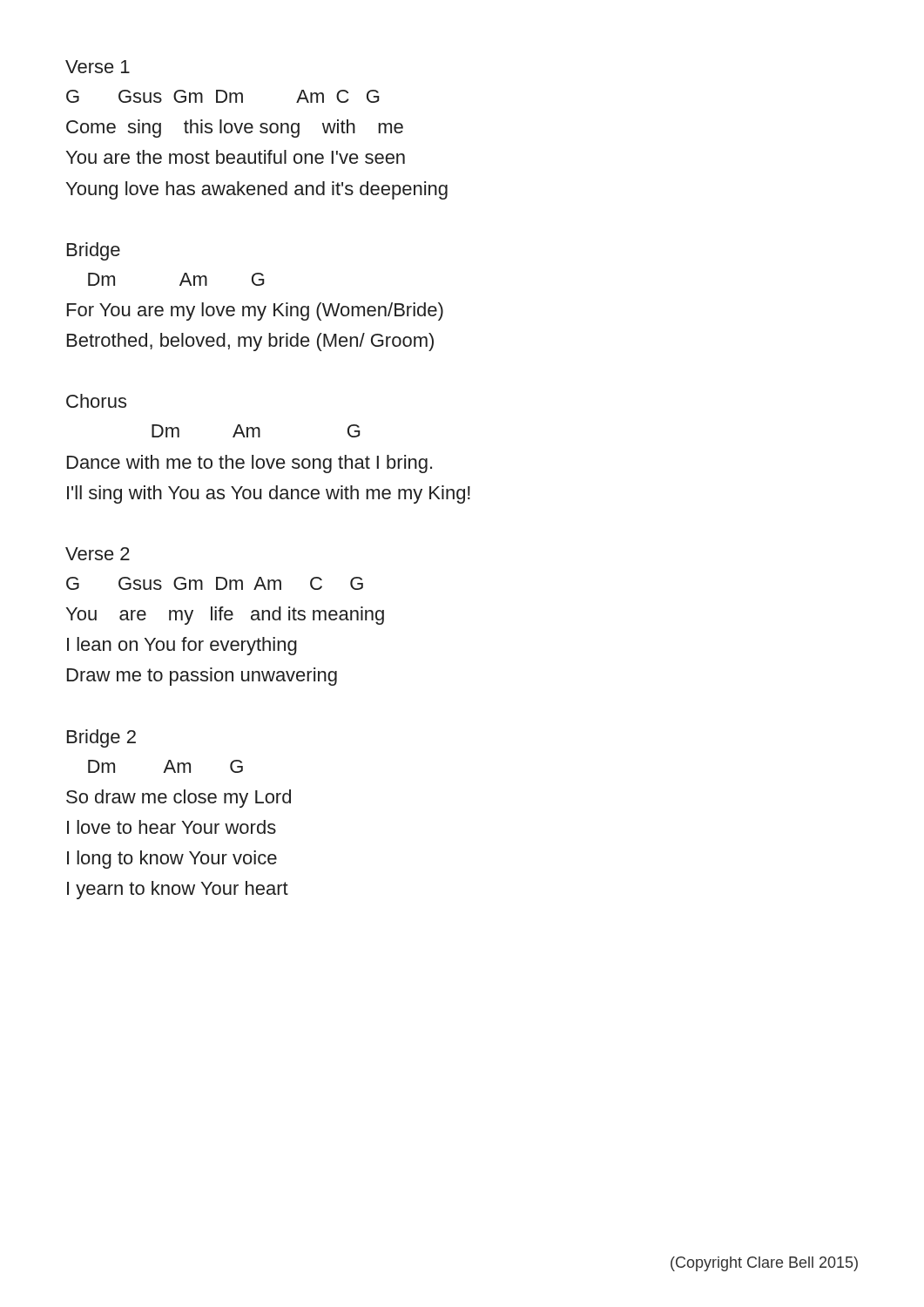Select the element starting "Bridge 2"

click(x=101, y=736)
